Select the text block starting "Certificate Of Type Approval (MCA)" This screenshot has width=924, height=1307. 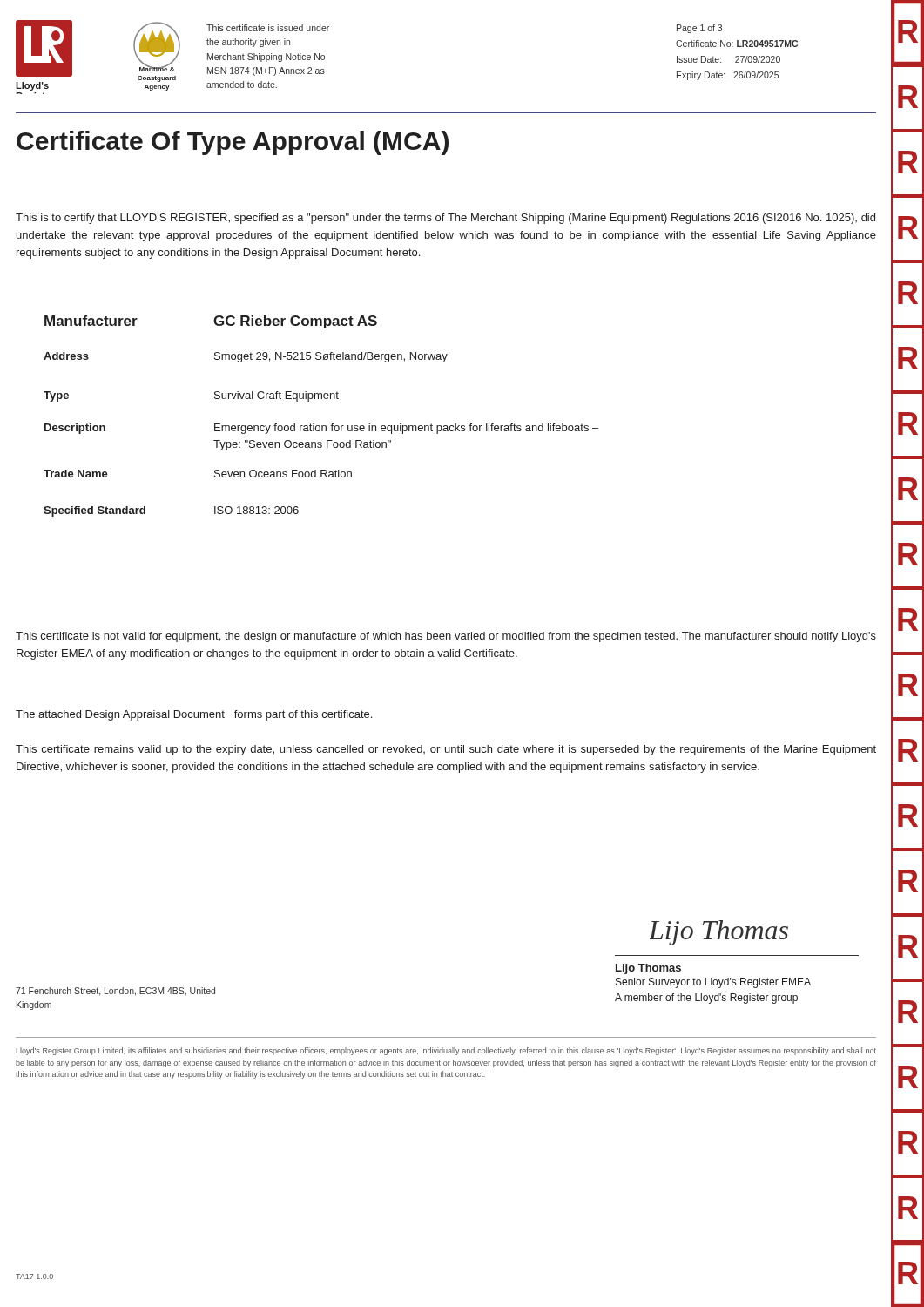click(x=446, y=141)
